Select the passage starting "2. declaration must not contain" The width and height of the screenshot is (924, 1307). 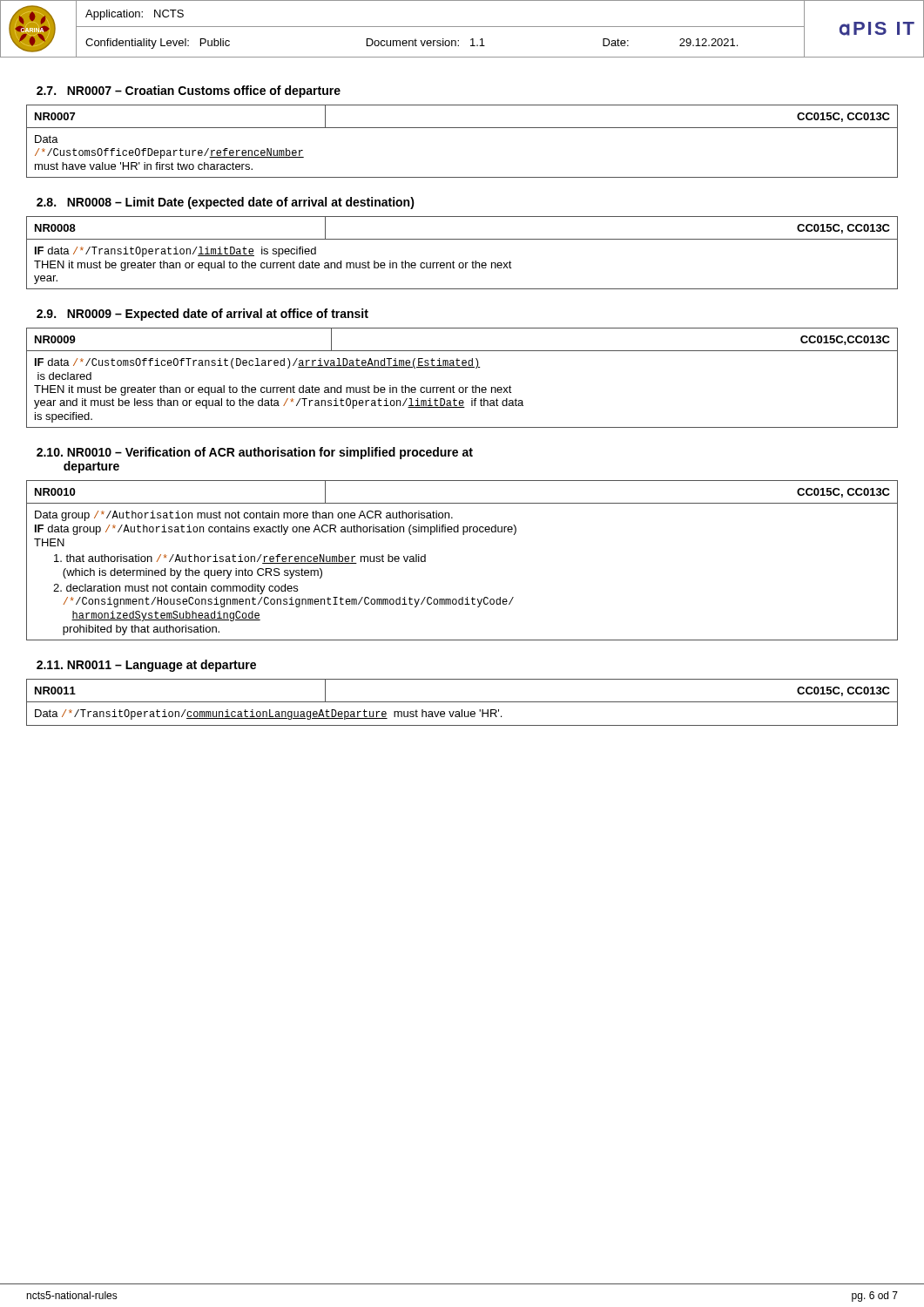(284, 608)
